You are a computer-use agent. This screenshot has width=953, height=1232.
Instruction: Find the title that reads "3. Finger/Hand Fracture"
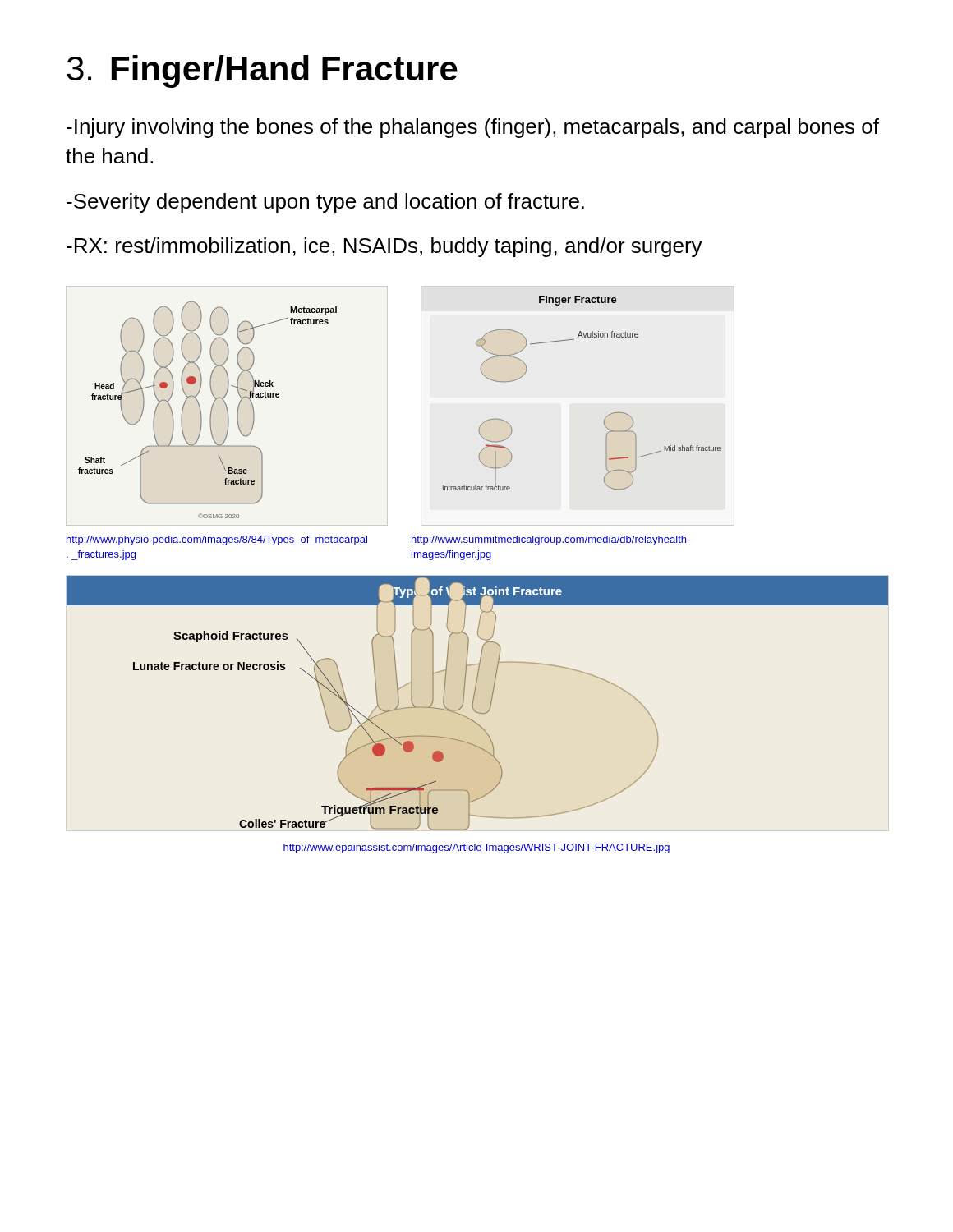click(x=262, y=69)
